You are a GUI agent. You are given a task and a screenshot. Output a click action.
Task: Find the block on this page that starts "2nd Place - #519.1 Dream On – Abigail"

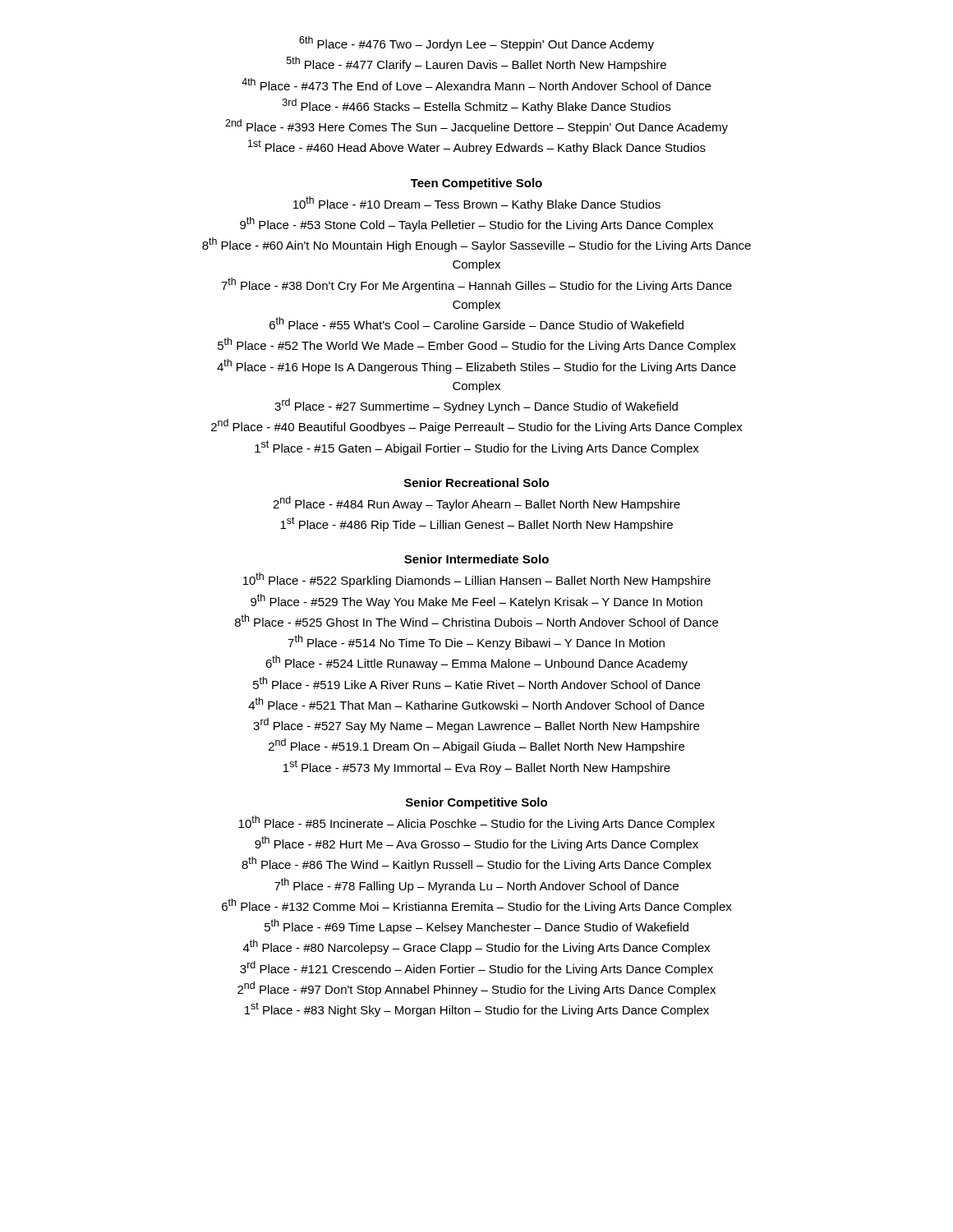[476, 745]
